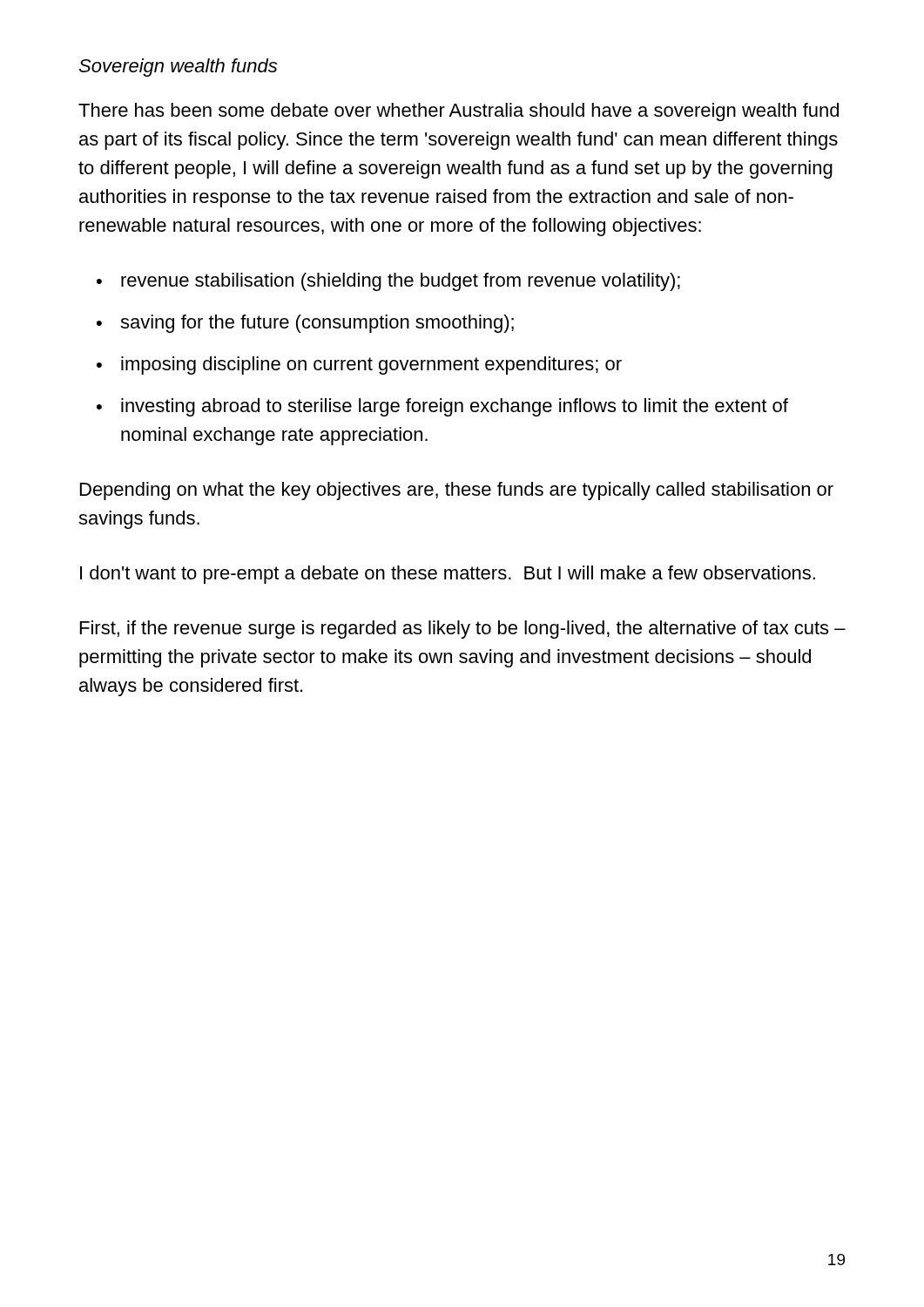
Task: Click the passage that begins "There has been some debate"
Action: tap(459, 168)
